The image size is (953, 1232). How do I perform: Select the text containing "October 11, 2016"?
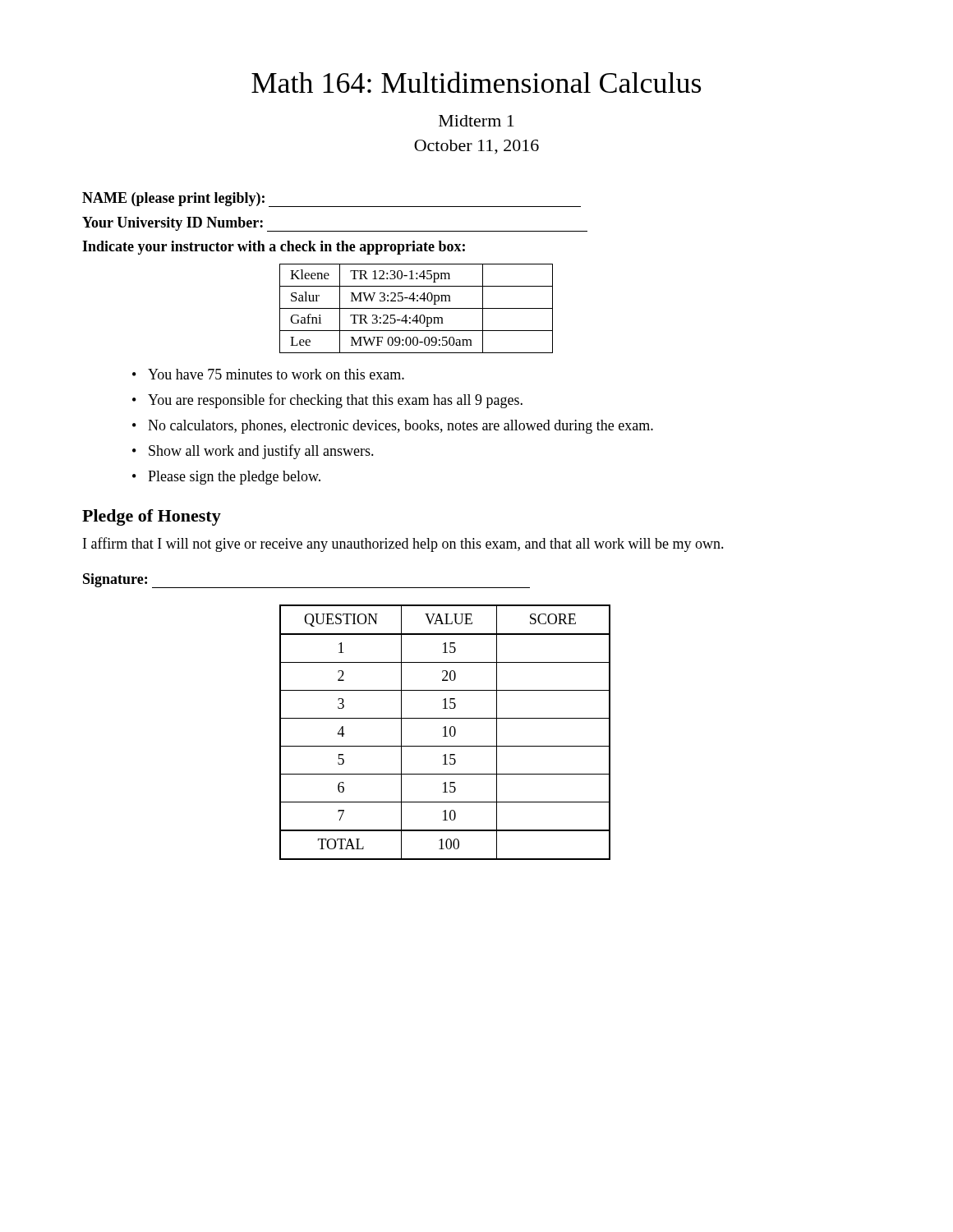(x=476, y=145)
